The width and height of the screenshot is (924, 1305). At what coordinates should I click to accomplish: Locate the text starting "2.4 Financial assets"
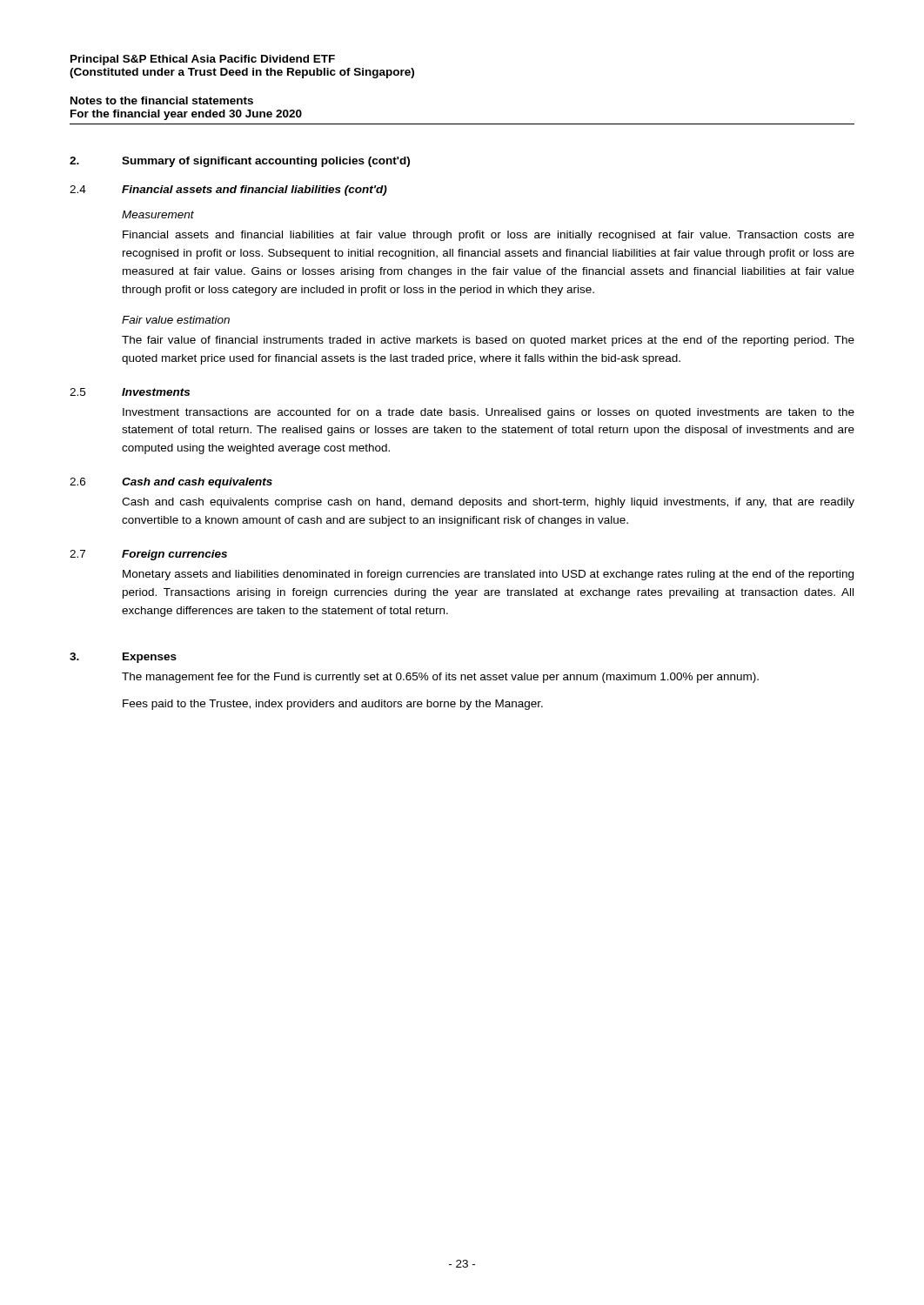point(228,191)
